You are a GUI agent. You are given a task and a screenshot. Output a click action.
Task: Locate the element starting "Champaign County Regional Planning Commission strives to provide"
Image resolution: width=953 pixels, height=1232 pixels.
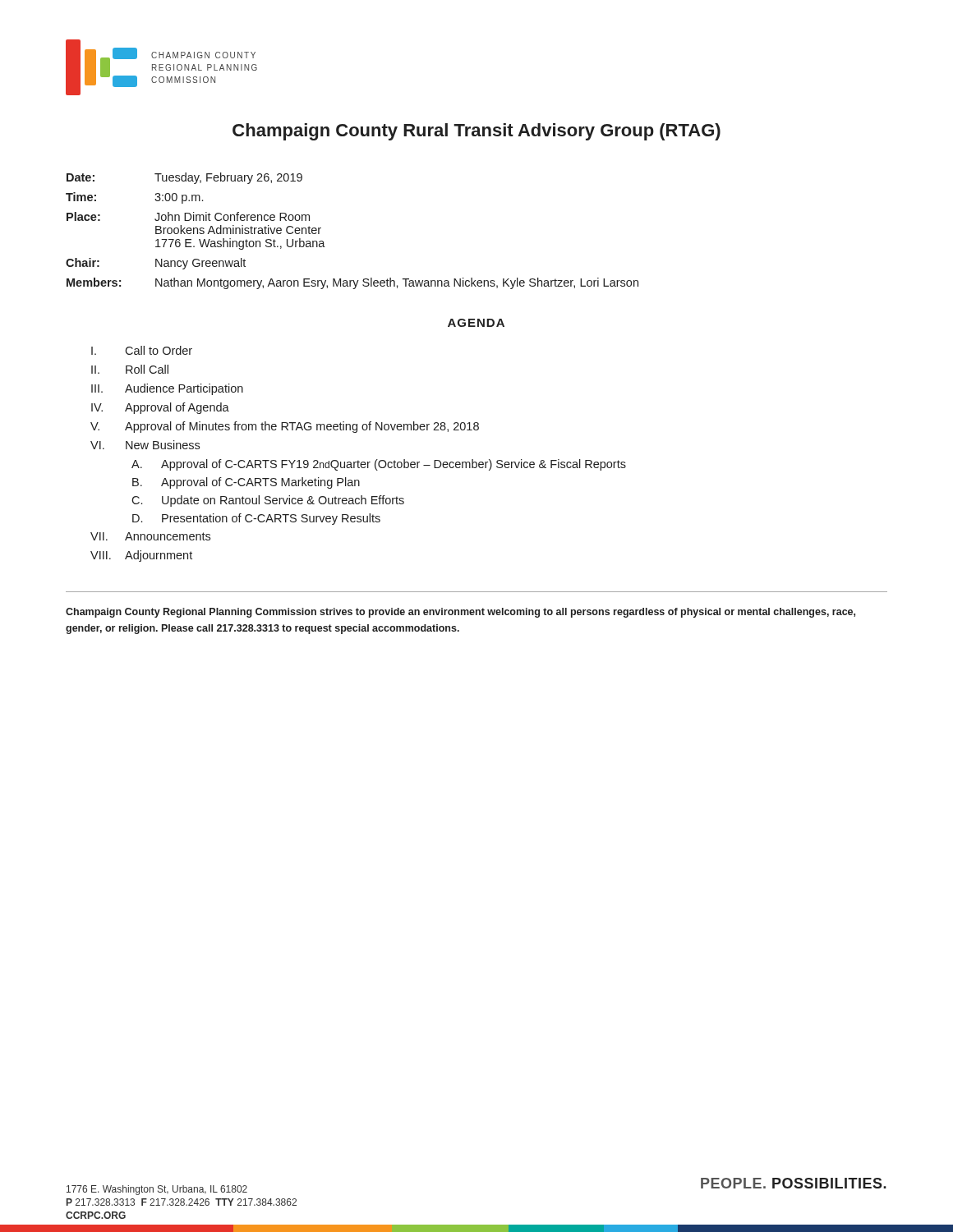pos(461,620)
